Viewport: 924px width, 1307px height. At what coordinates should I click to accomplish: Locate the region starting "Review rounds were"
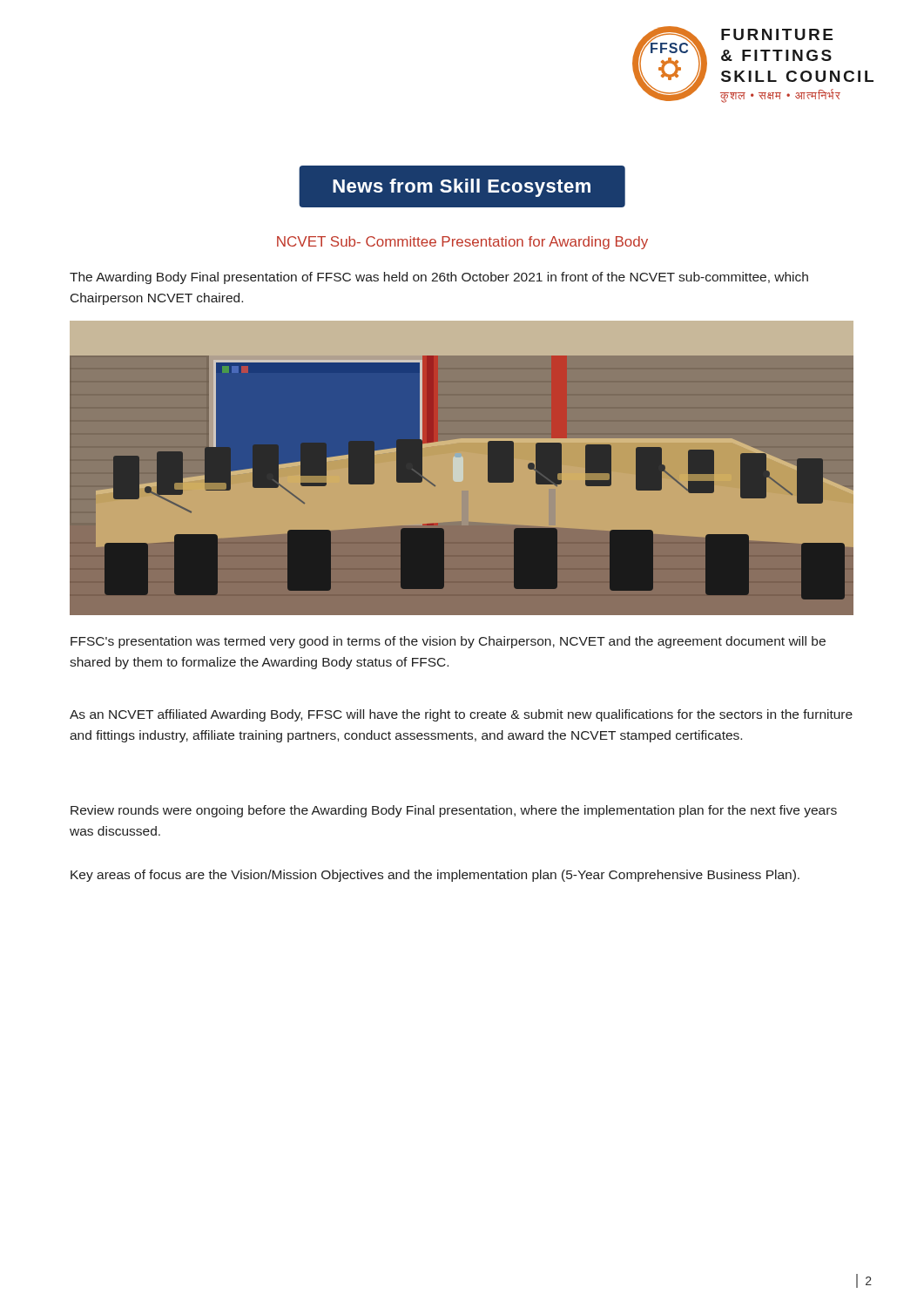coord(453,820)
